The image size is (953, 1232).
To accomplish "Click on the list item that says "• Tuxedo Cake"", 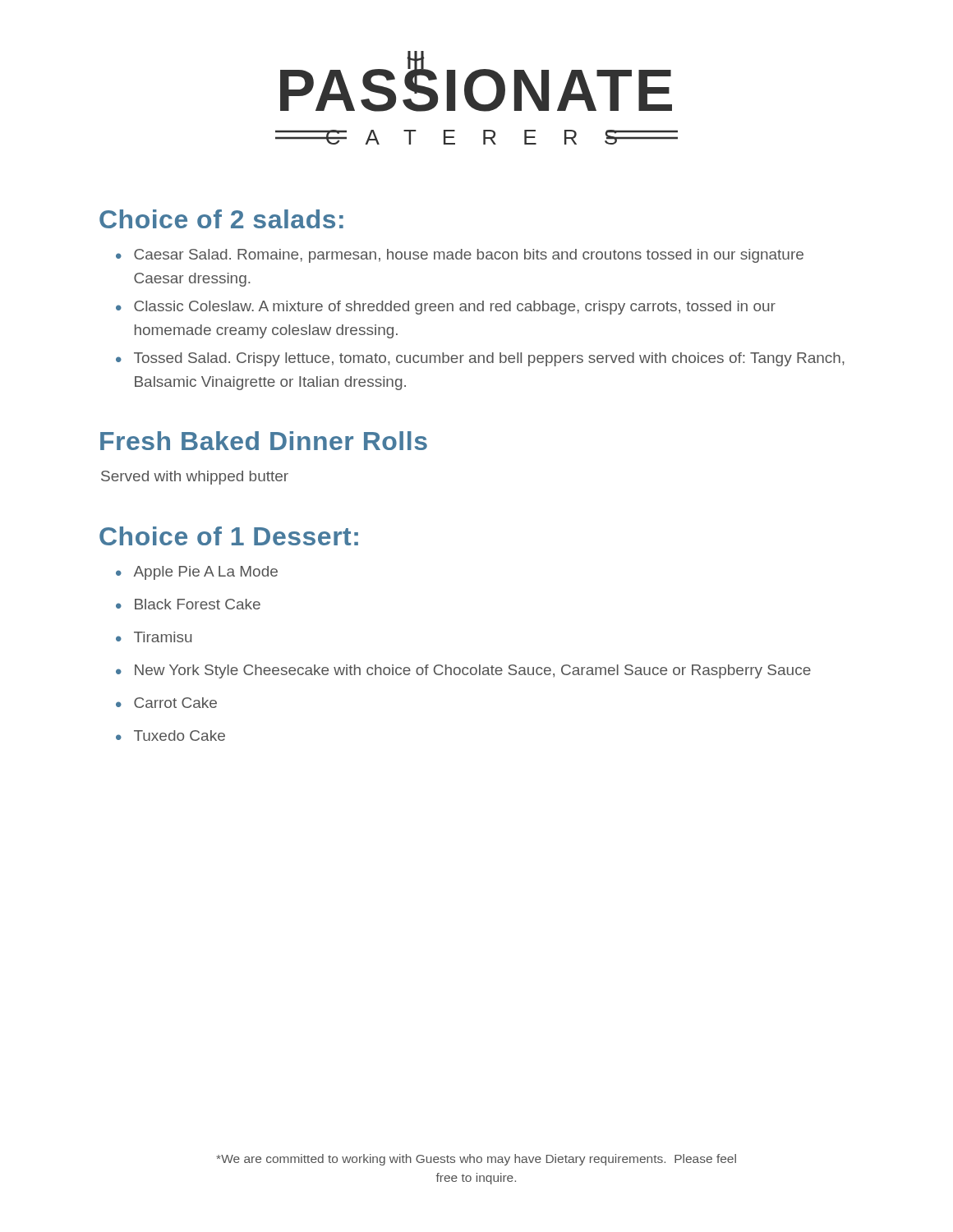I will coord(170,736).
